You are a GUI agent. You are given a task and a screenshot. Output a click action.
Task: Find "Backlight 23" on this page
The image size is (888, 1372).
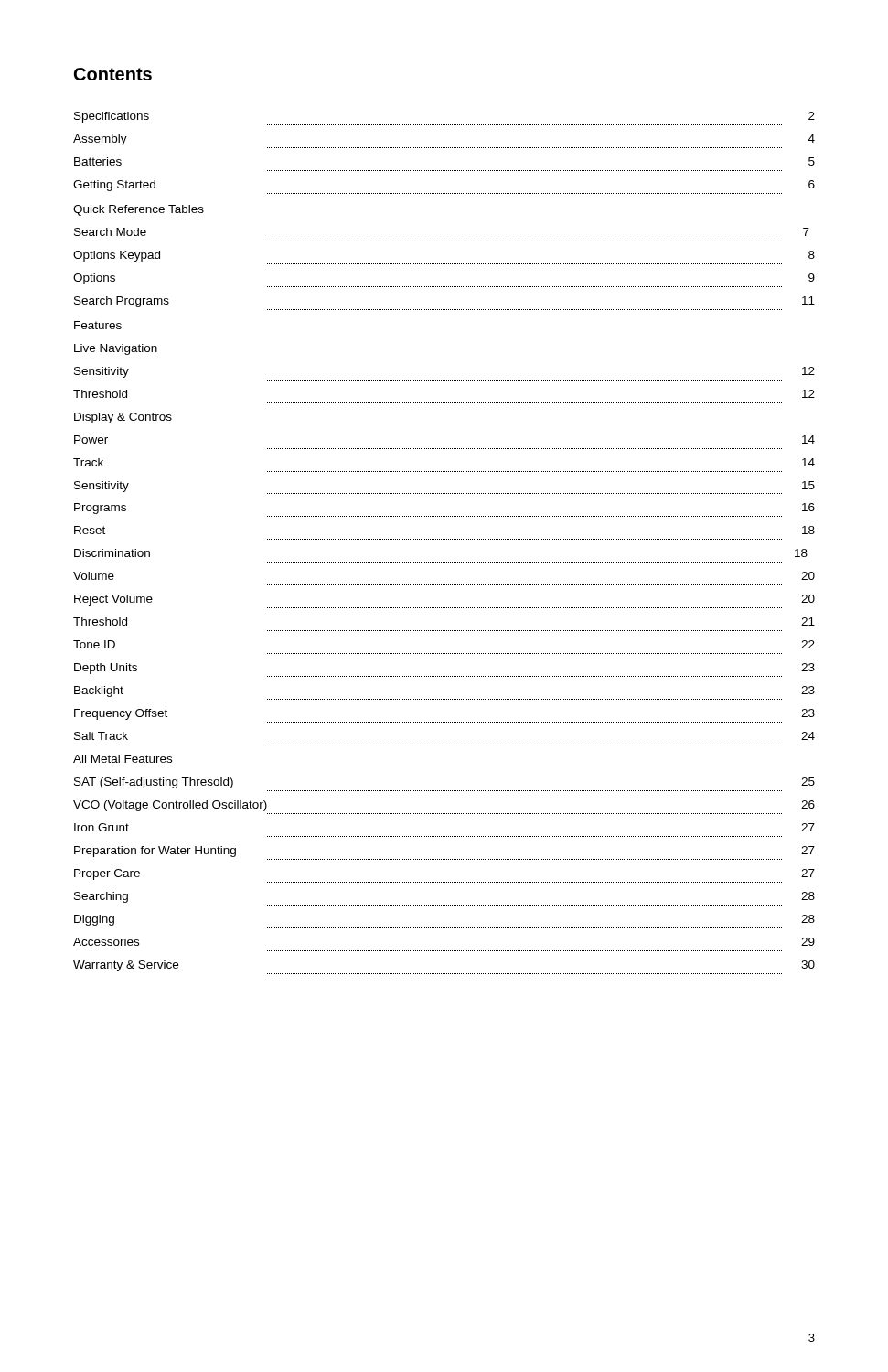[x=444, y=691]
